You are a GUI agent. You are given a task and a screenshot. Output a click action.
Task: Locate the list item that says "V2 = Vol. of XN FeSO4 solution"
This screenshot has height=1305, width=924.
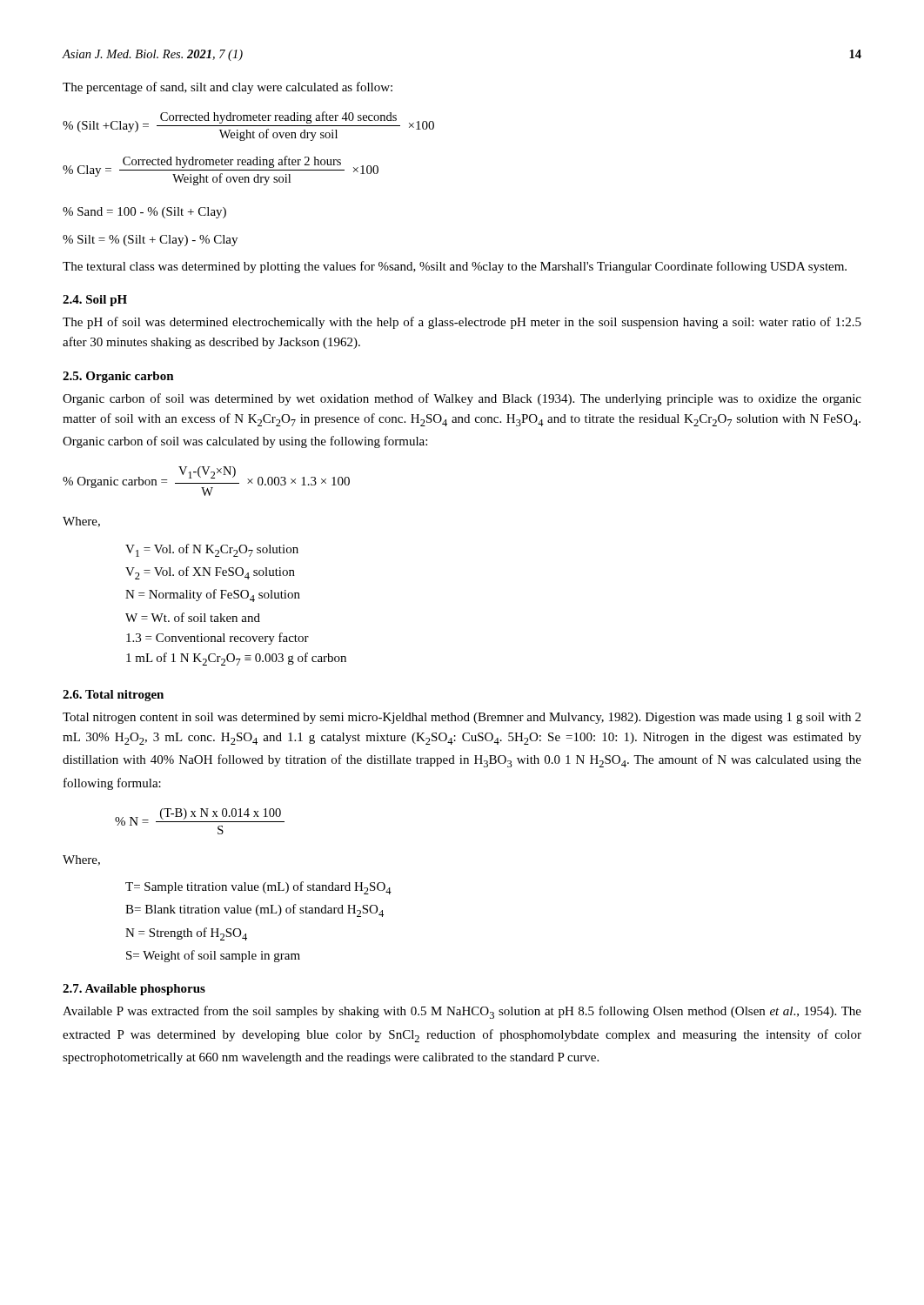point(210,573)
